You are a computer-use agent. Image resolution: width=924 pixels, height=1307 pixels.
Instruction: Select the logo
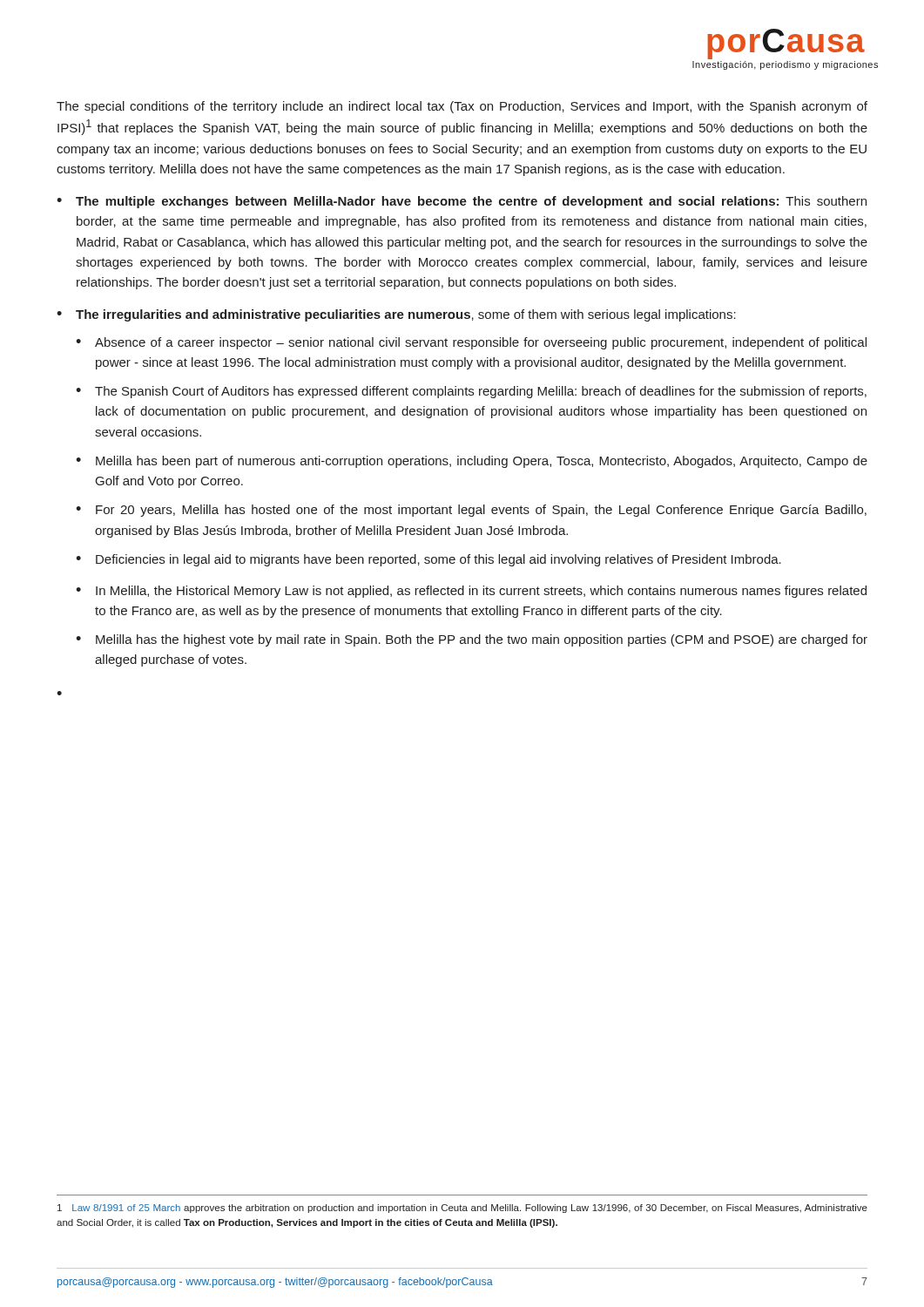click(785, 47)
